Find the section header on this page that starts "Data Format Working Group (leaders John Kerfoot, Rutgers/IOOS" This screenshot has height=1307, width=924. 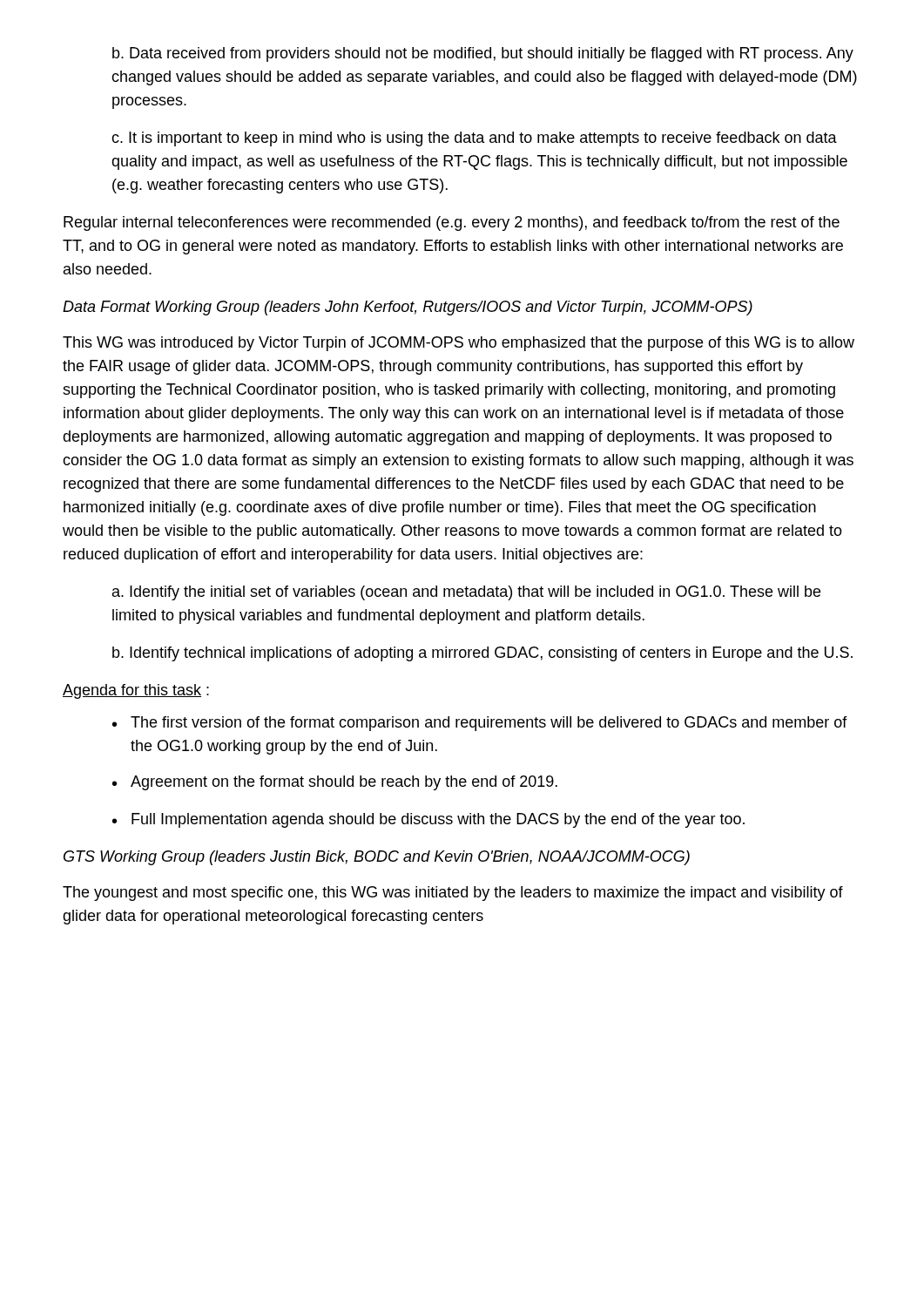coord(408,307)
